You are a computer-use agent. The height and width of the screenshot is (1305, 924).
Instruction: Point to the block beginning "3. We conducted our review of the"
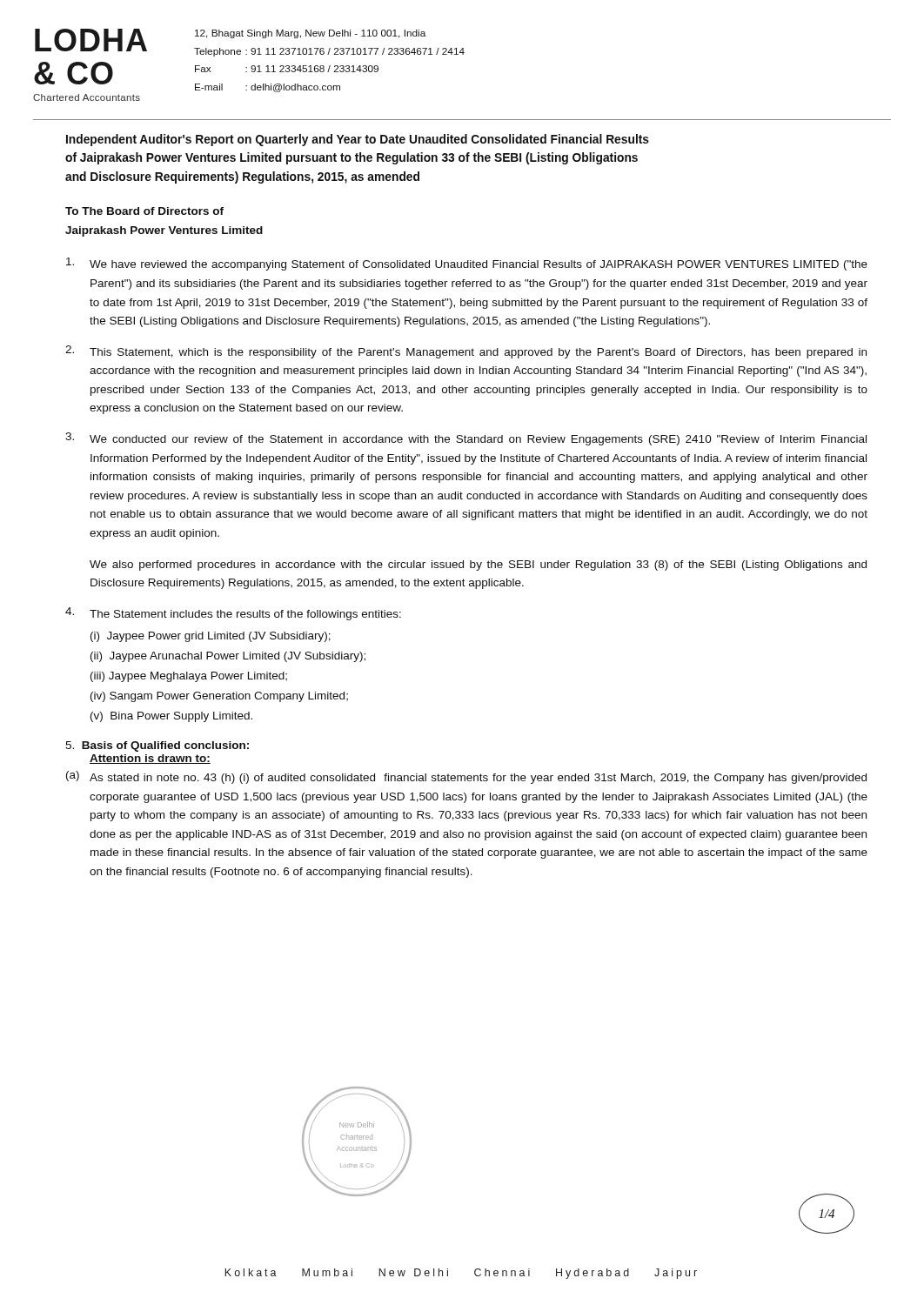tap(466, 511)
